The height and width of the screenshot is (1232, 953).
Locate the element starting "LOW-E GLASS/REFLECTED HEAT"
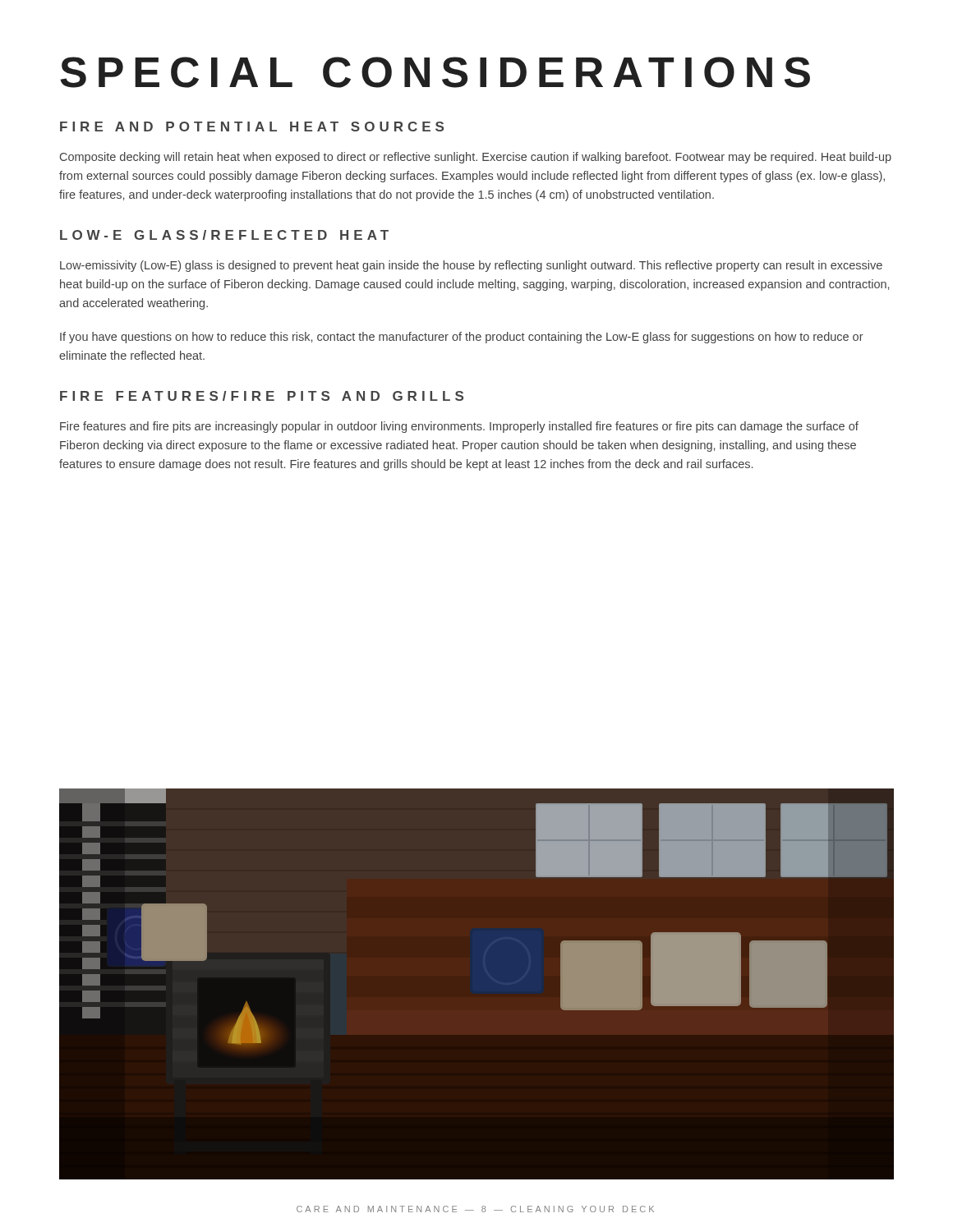224,235
